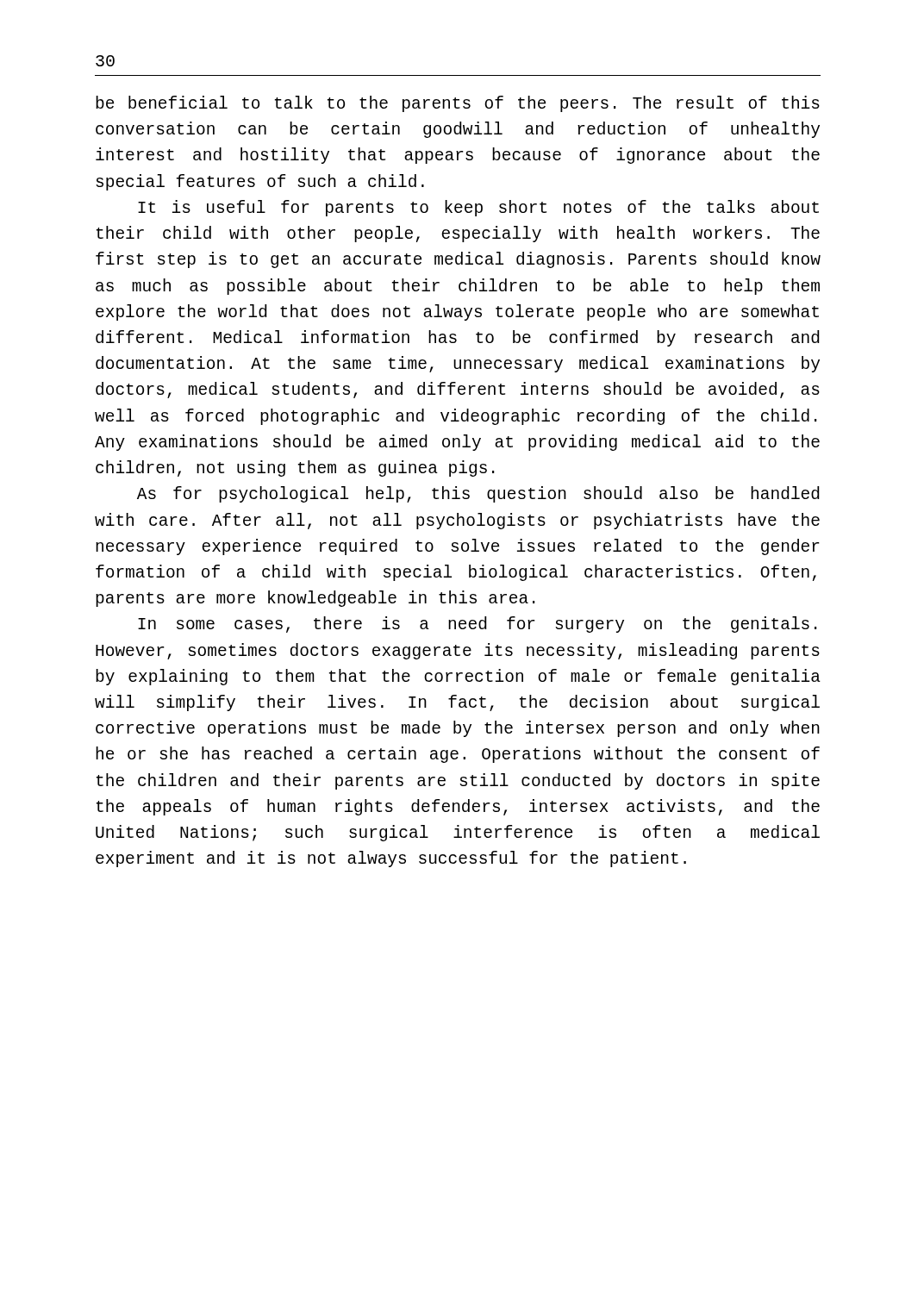924x1293 pixels.
Task: Find the block on this page that starts "It is useful for parents to"
Action: pos(458,339)
